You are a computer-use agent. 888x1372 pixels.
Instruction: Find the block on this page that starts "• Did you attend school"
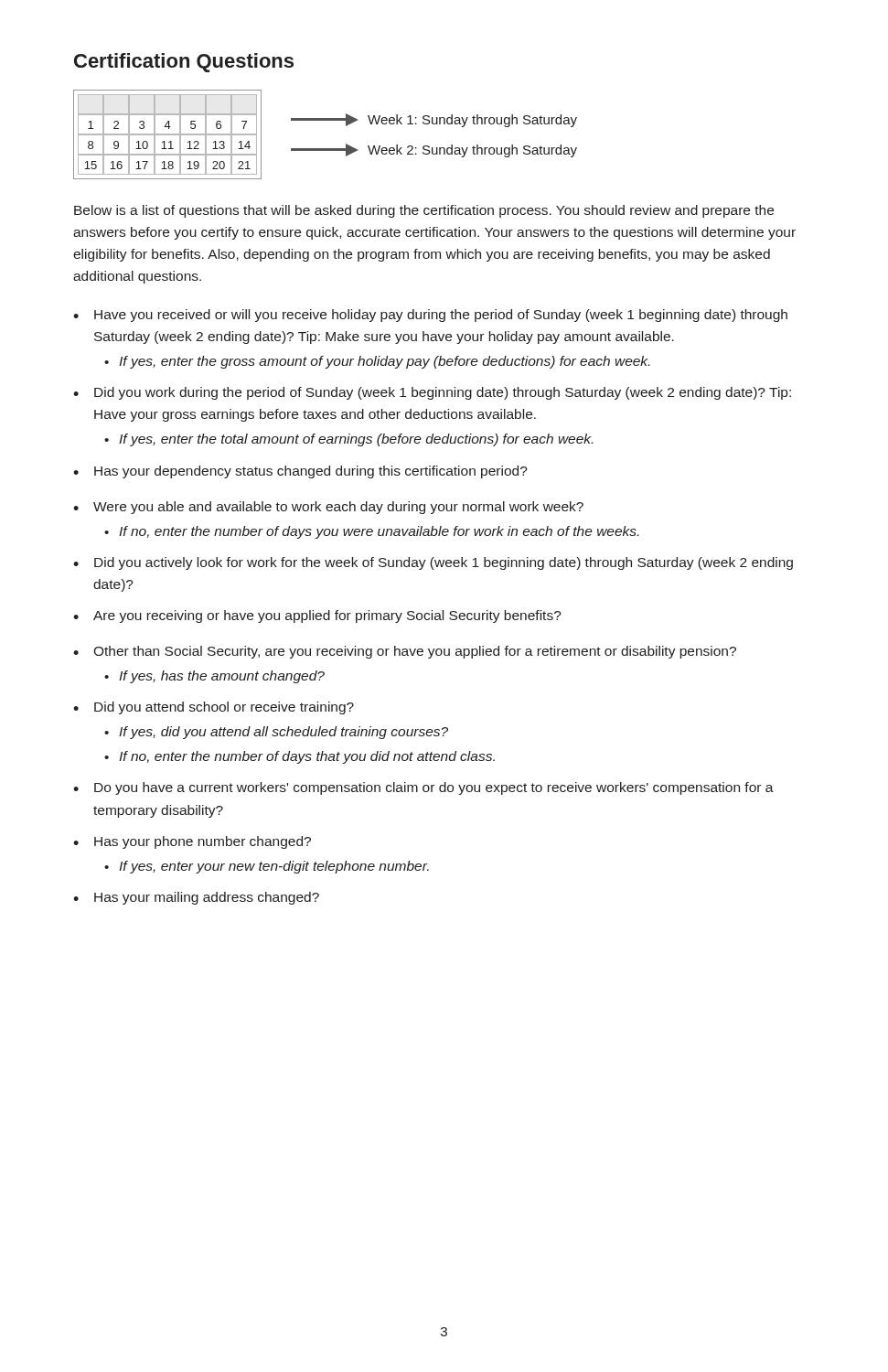point(444,732)
